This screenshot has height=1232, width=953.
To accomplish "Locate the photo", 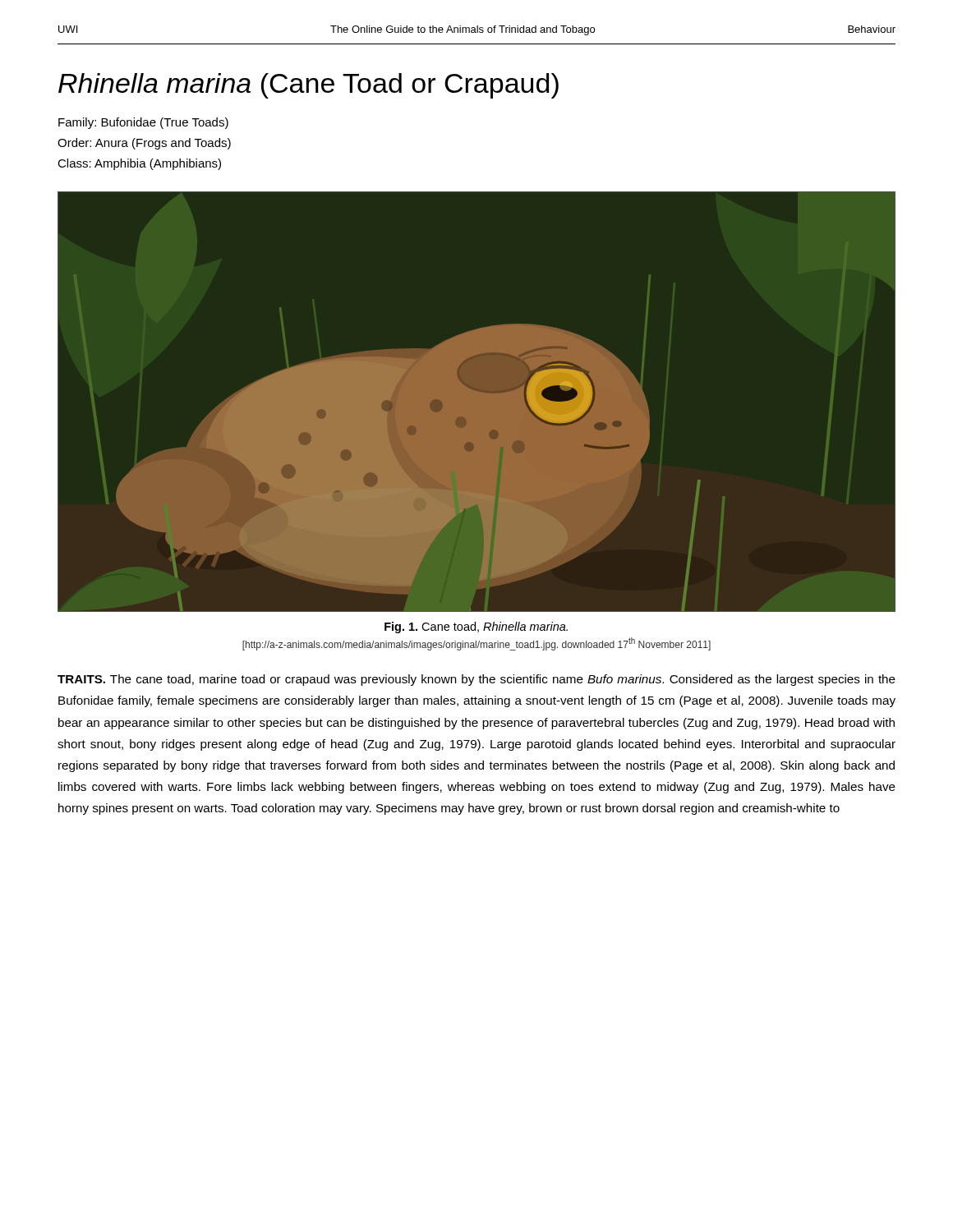I will (x=476, y=402).
